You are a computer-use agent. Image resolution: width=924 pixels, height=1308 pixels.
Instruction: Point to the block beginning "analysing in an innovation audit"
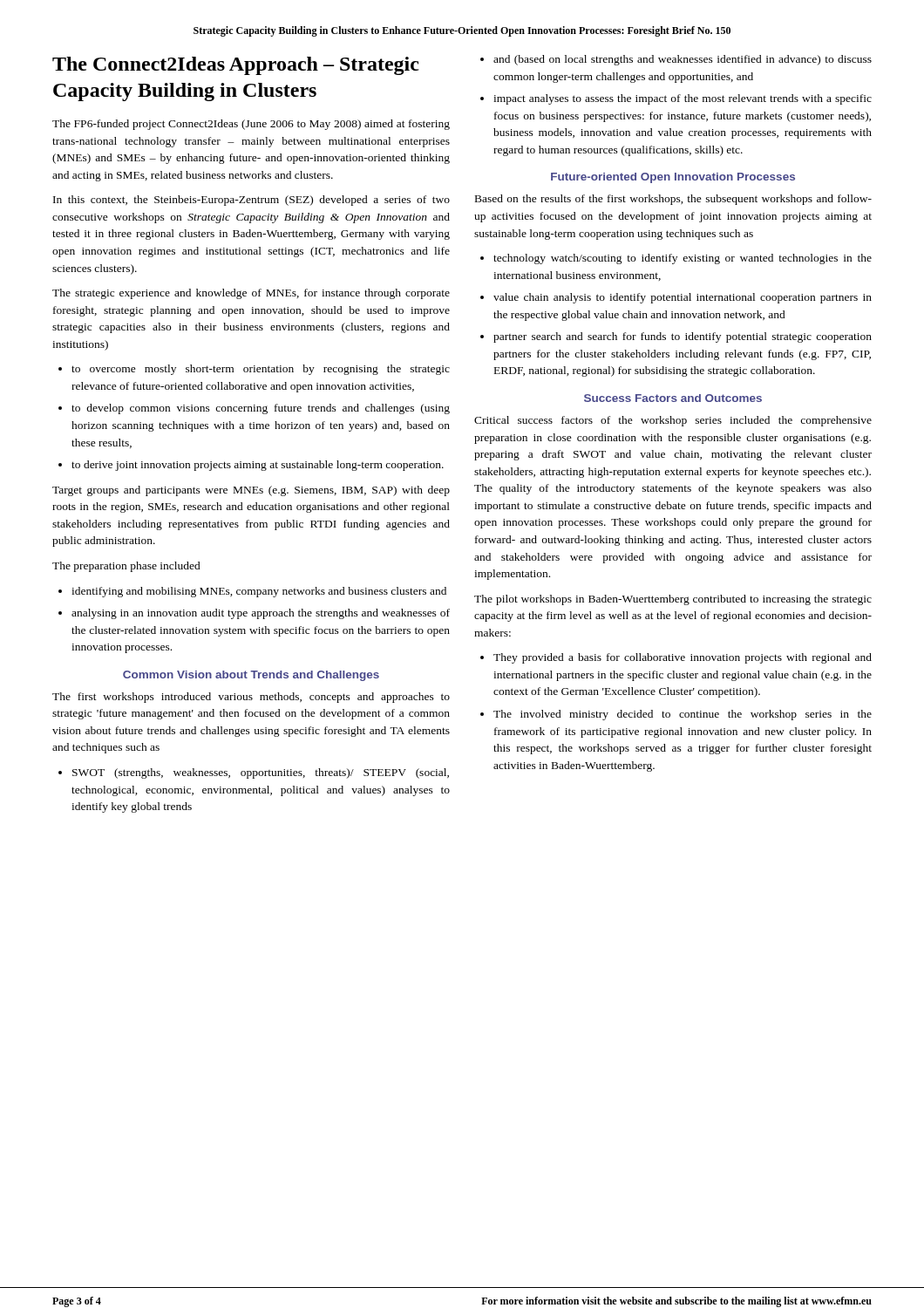pos(261,630)
